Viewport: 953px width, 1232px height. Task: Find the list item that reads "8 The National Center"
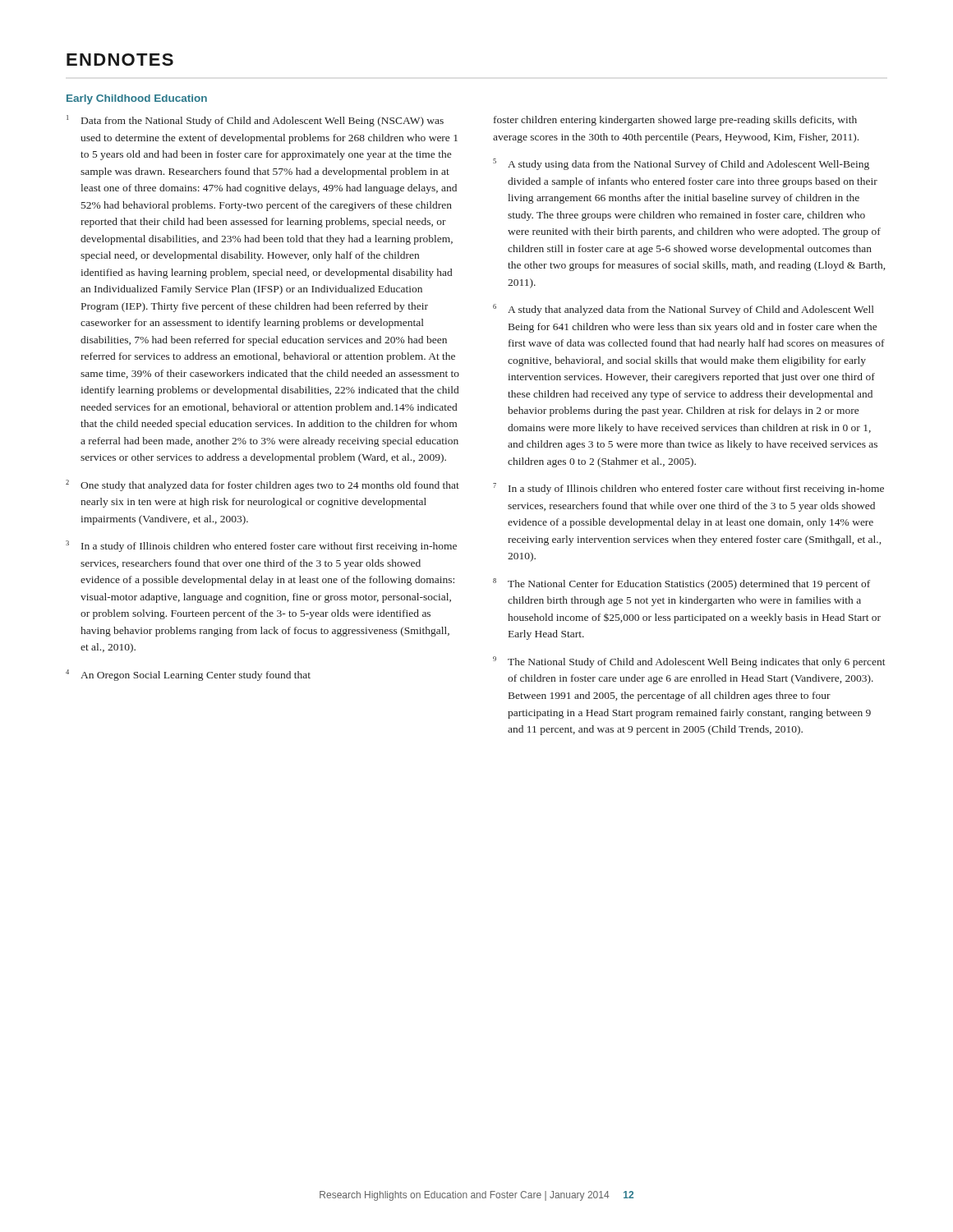[x=690, y=609]
